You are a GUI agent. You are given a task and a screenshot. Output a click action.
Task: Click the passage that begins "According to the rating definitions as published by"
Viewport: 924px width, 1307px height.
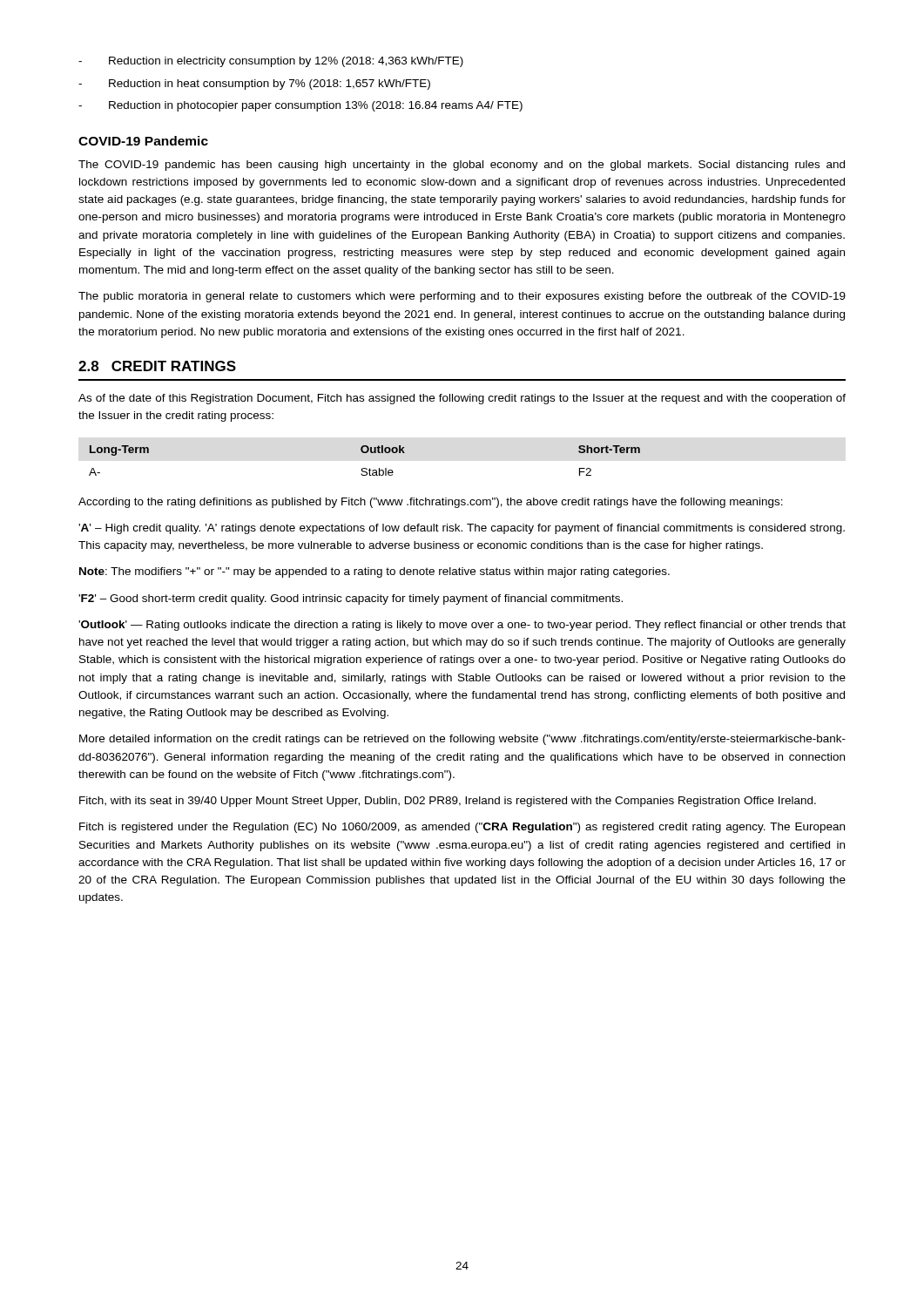tap(462, 502)
